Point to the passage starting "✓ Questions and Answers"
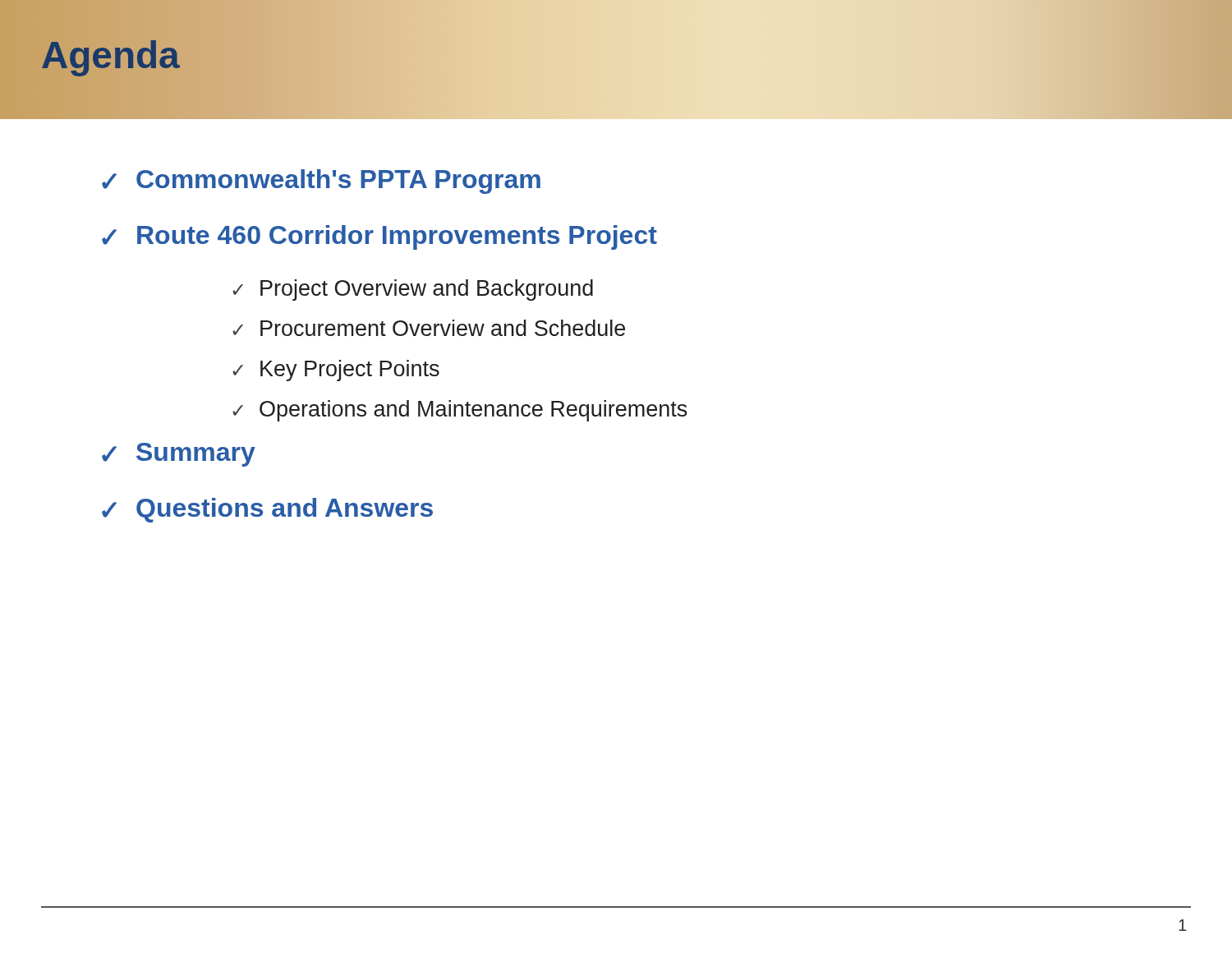Viewport: 1232px width, 953px height. (x=266, y=509)
